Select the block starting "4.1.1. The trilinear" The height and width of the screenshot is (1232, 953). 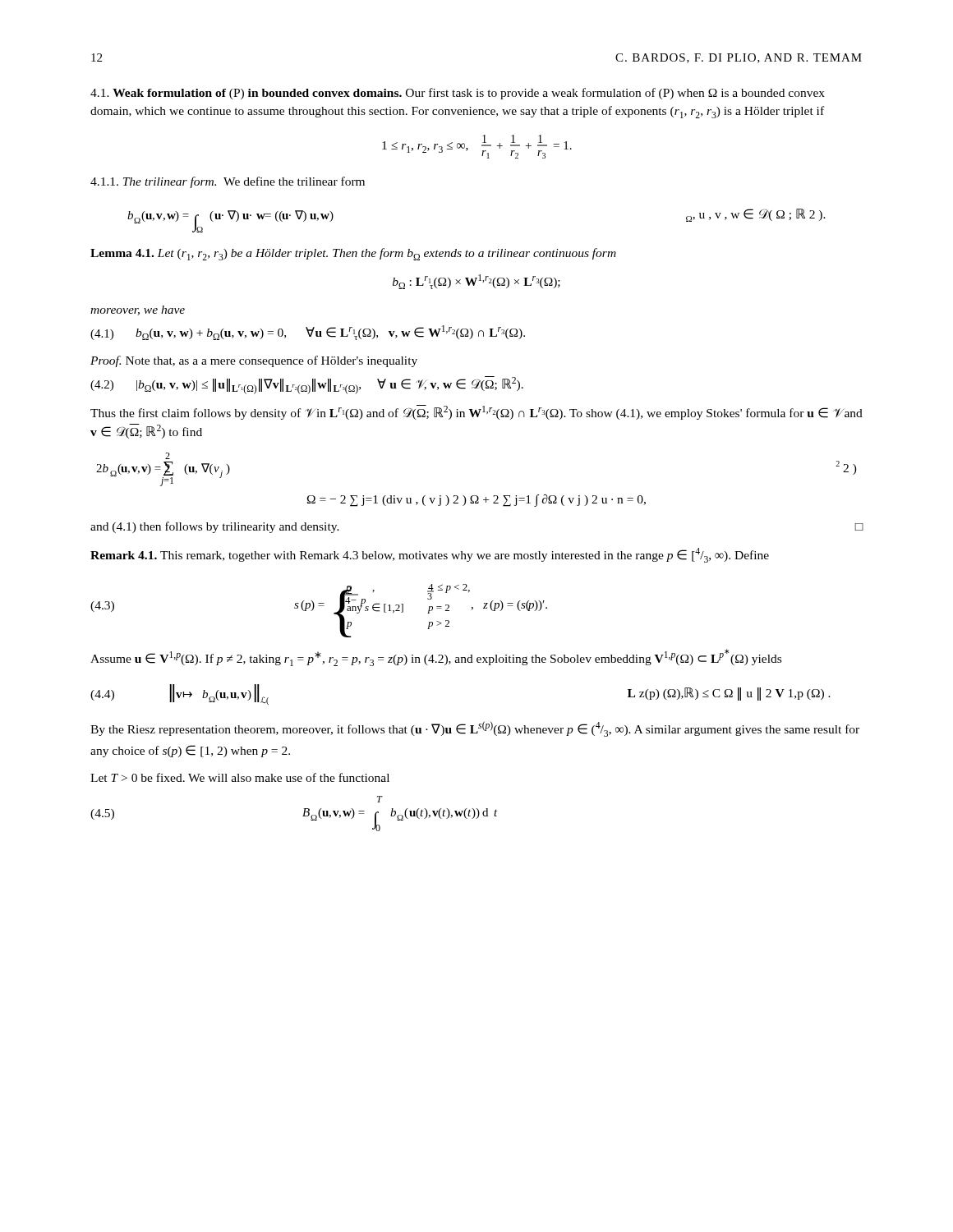(228, 181)
